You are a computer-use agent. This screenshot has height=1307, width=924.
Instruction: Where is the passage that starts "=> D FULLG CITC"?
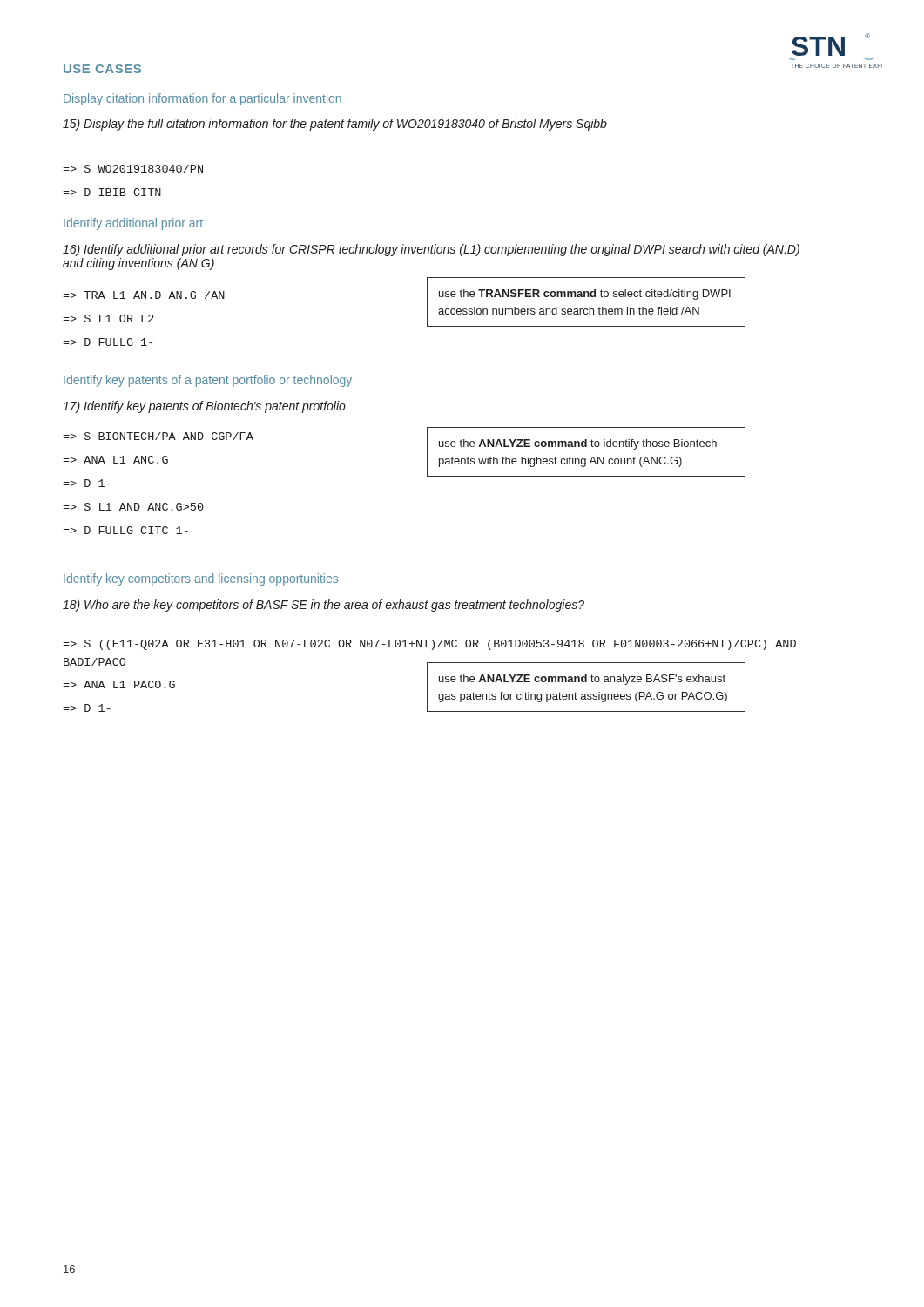[x=126, y=531]
